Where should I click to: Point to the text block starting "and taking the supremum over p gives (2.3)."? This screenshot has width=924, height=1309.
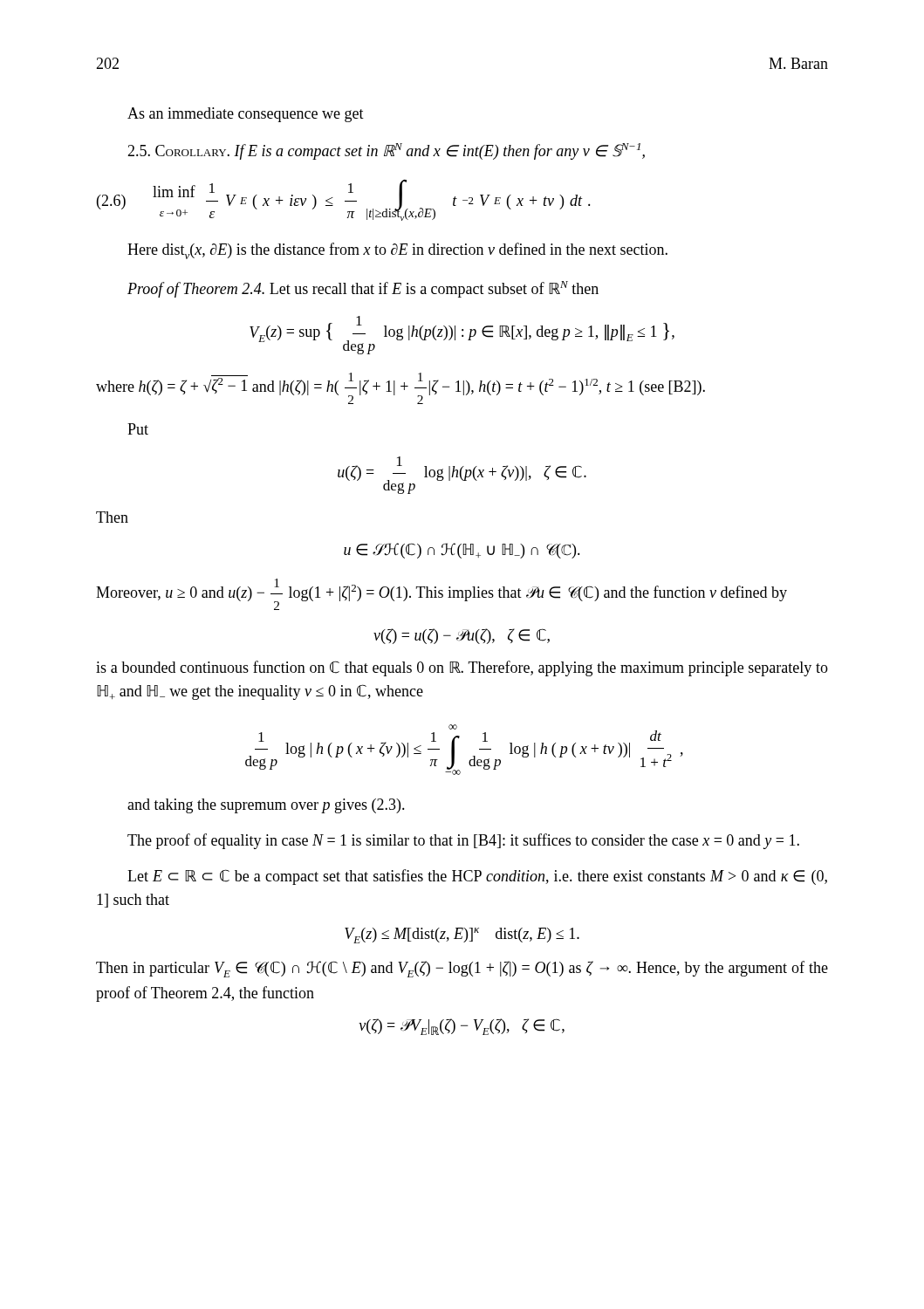tap(266, 806)
